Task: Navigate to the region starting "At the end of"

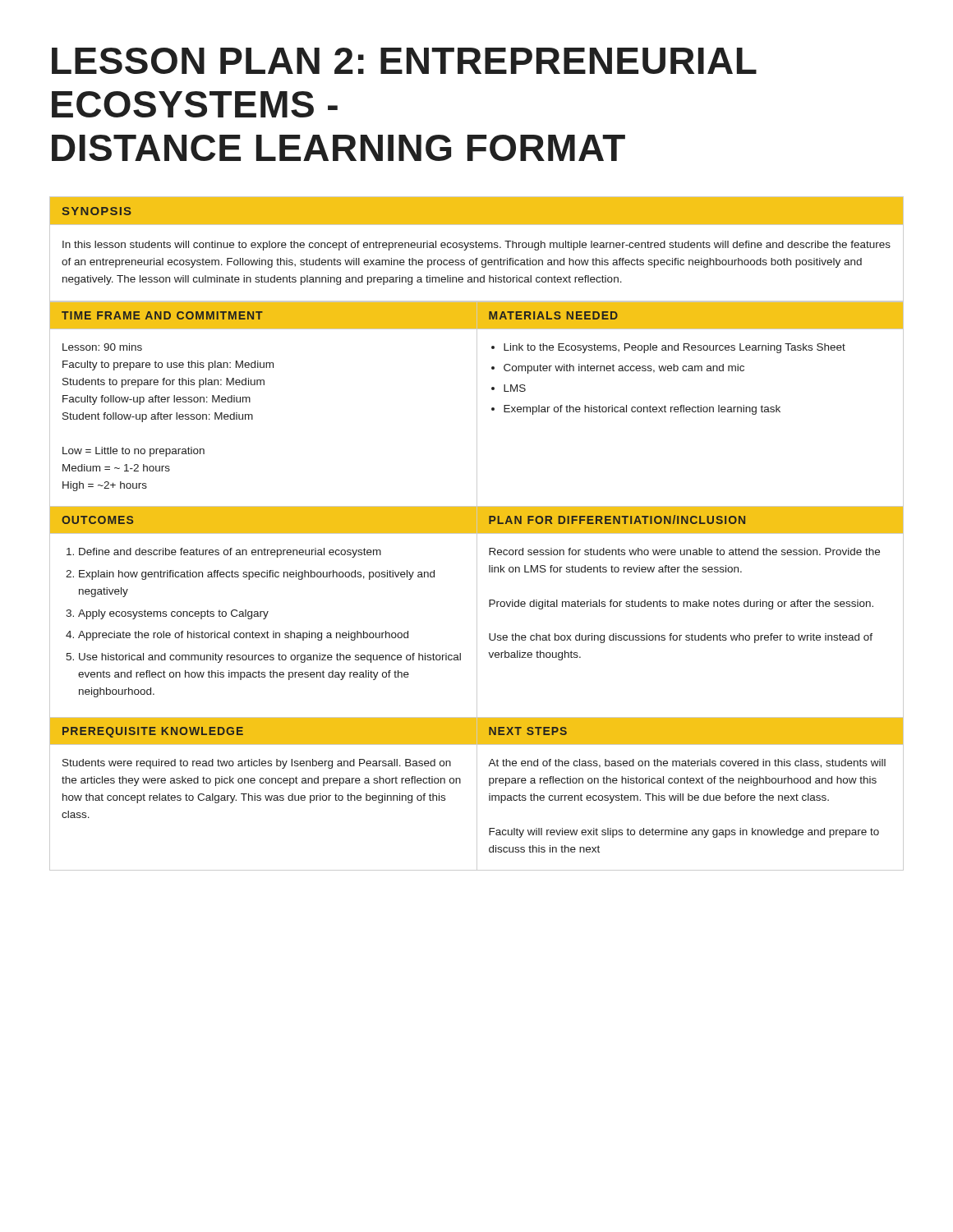Action: point(687,806)
